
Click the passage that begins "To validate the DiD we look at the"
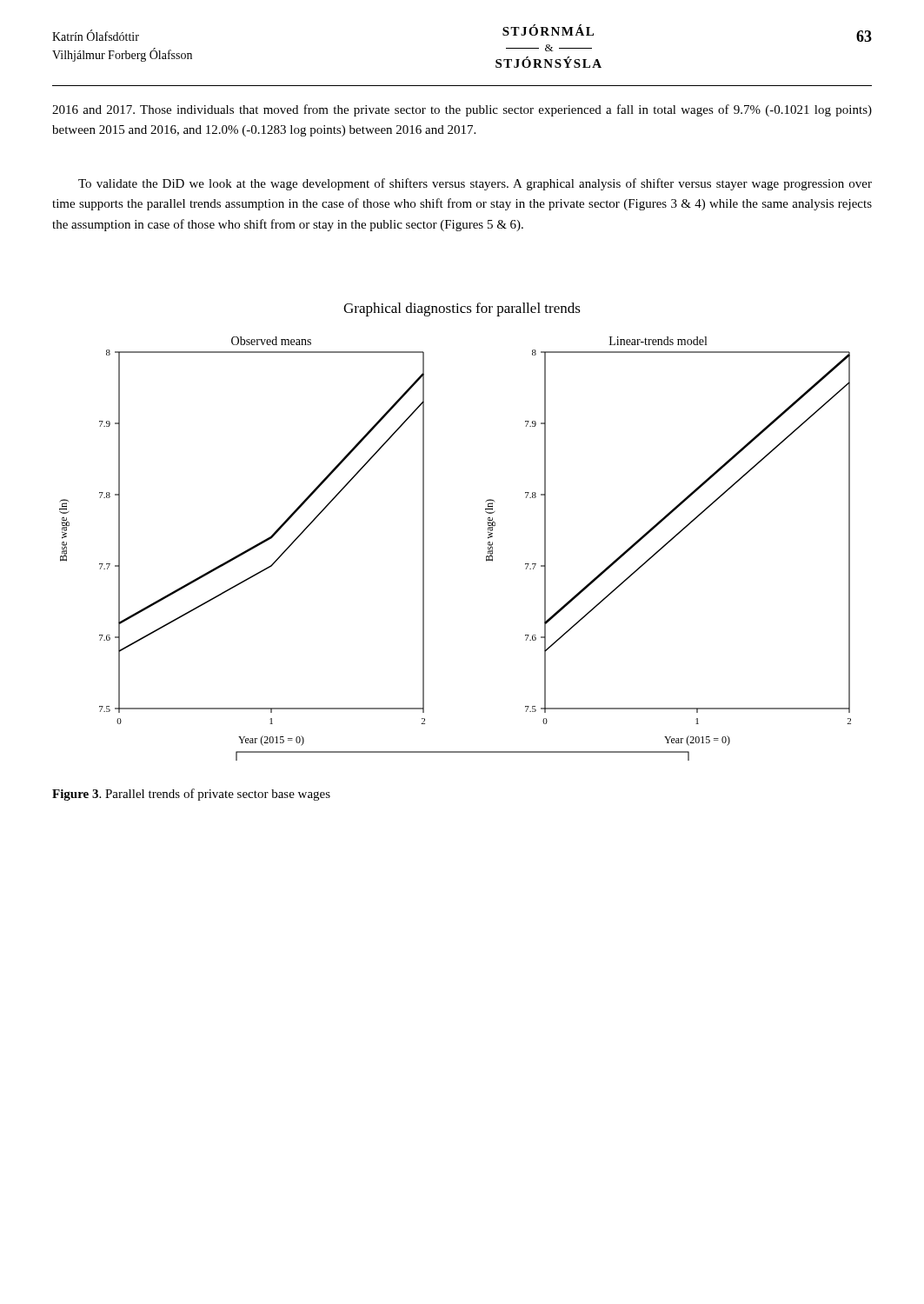(462, 204)
